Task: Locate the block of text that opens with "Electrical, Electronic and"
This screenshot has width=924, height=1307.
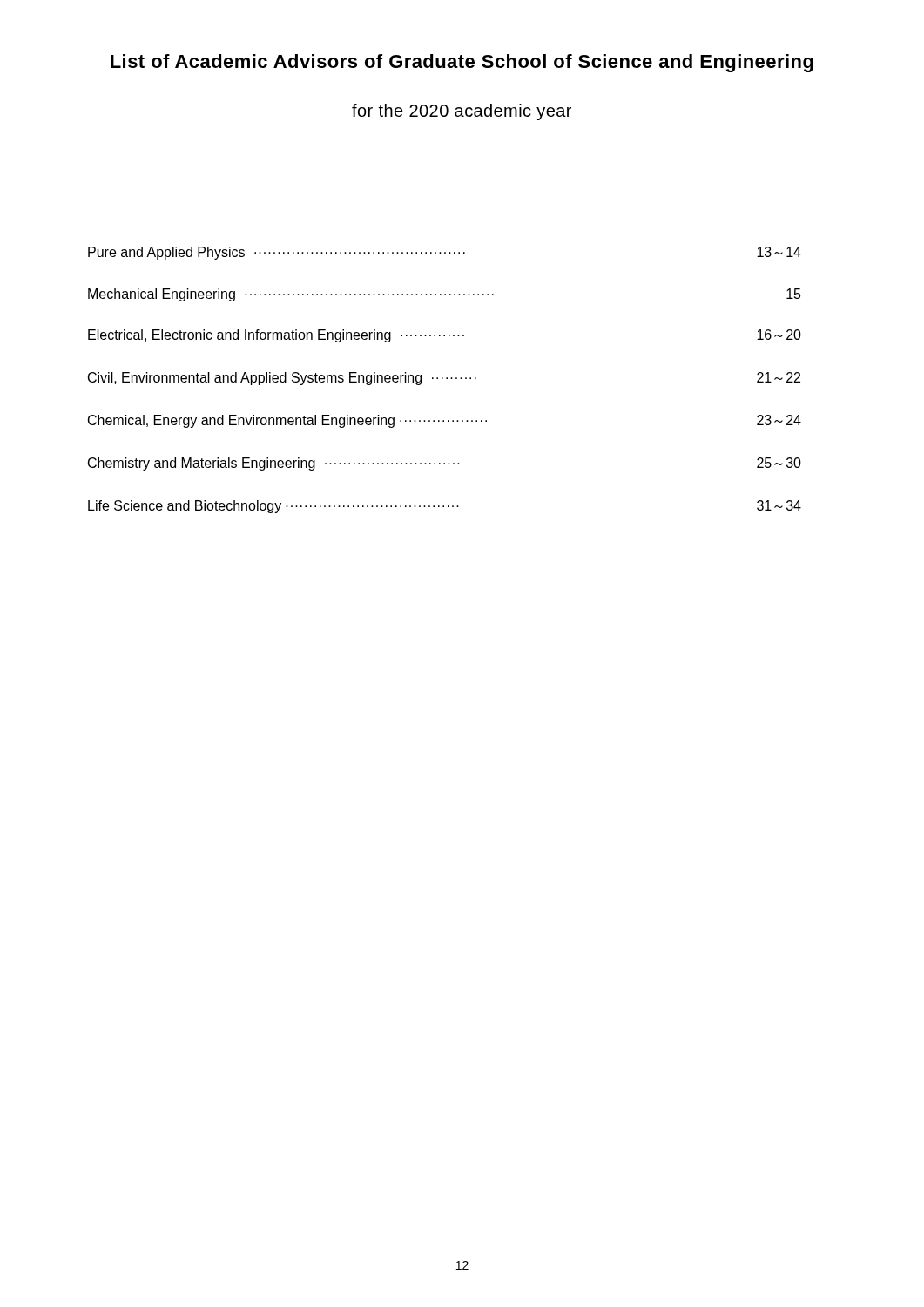Action: (444, 336)
